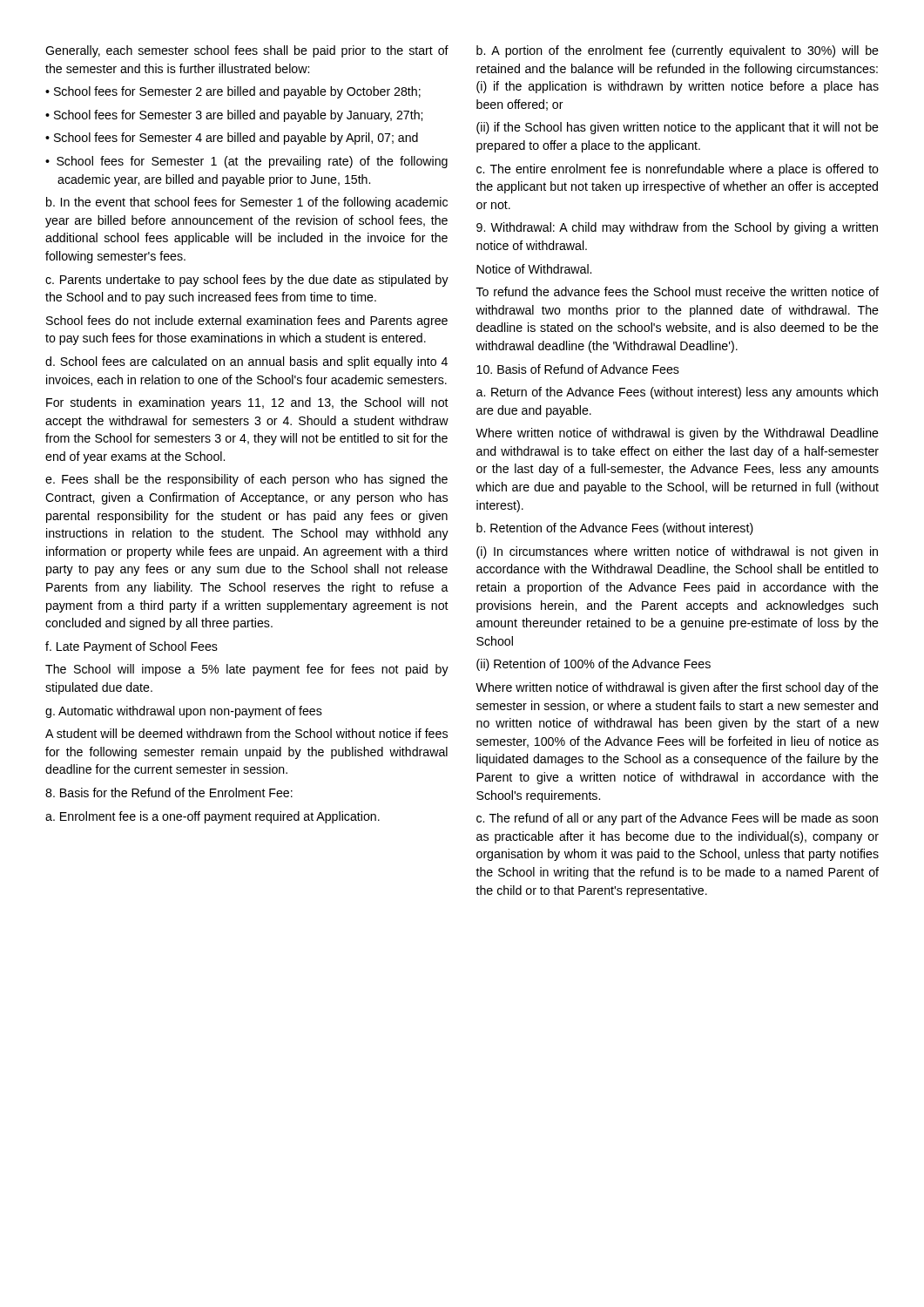Locate the text block that reads "g. Automatic withdrawal"

coord(247,711)
